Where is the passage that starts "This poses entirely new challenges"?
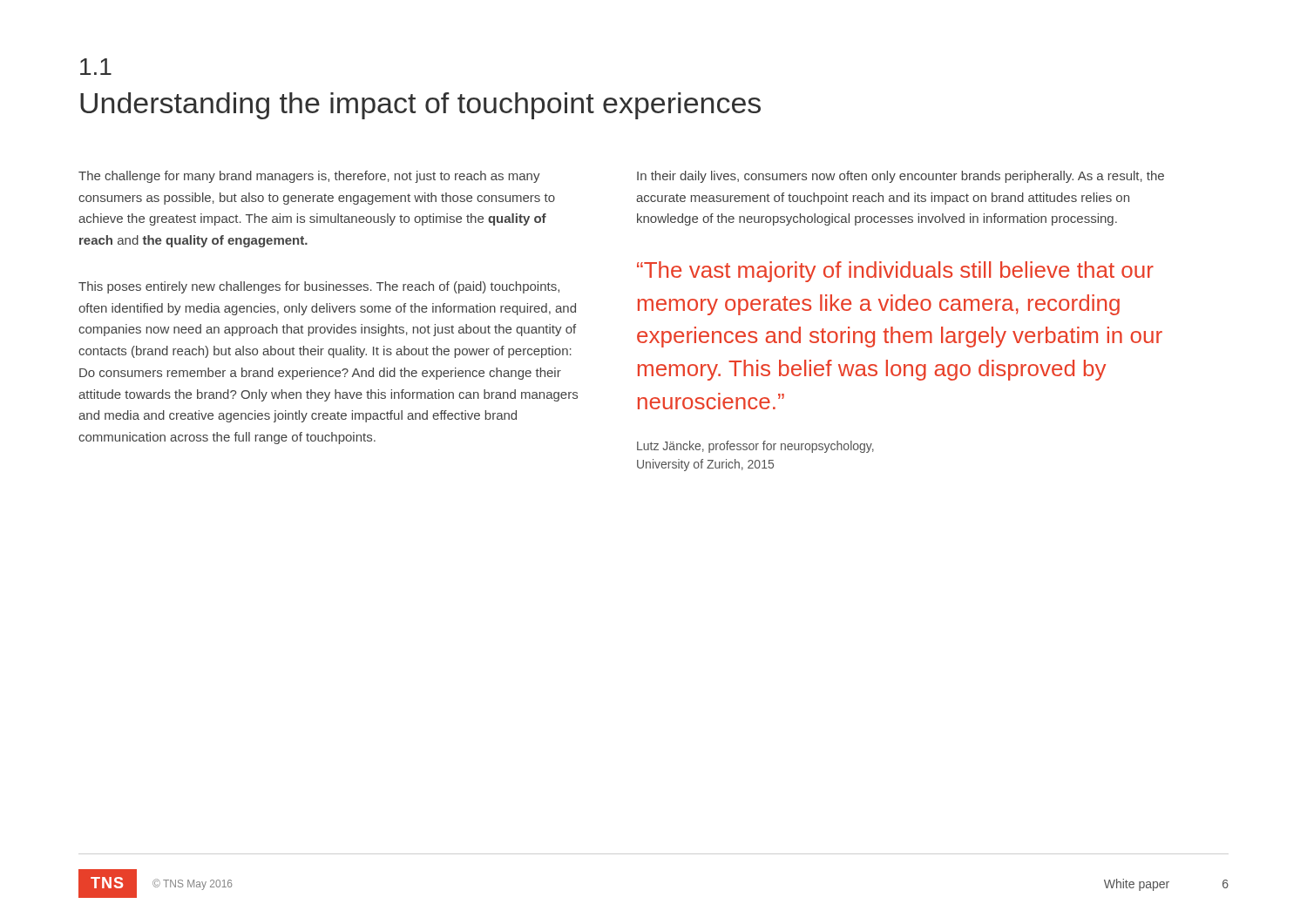 (x=328, y=361)
